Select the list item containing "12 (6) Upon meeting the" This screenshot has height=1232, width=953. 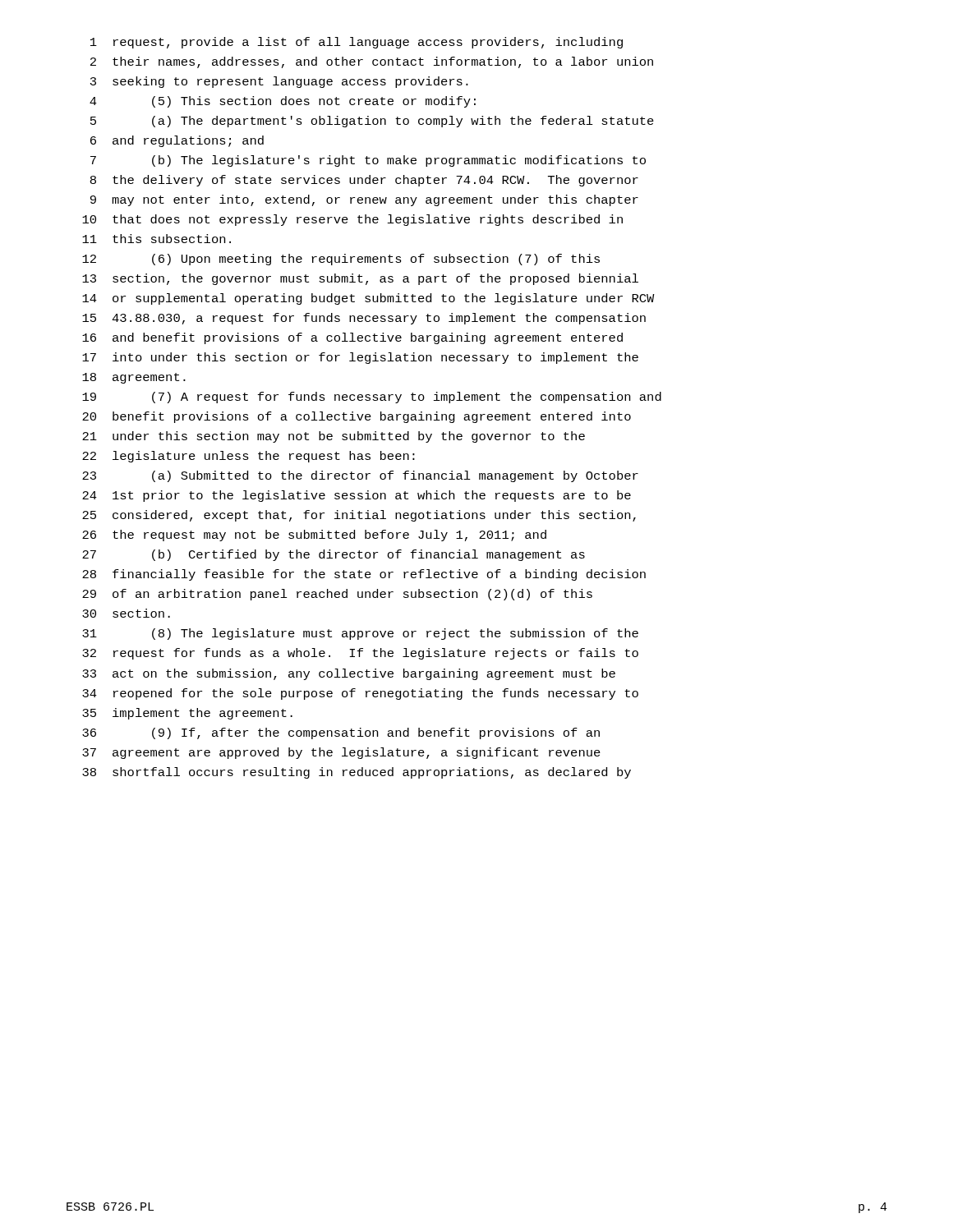click(476, 319)
